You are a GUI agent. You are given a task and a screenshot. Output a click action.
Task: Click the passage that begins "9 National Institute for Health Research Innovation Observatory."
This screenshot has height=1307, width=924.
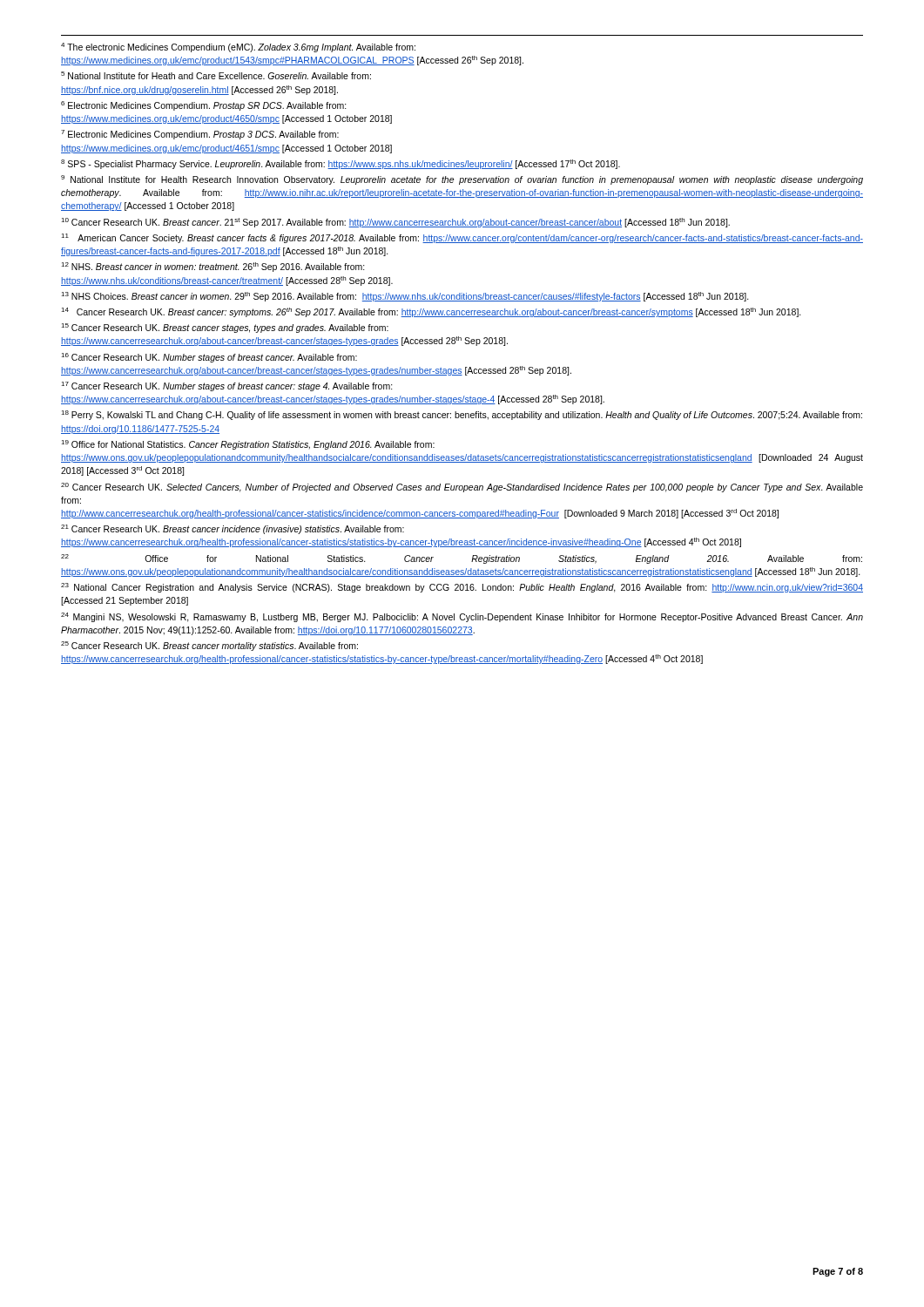pos(462,192)
